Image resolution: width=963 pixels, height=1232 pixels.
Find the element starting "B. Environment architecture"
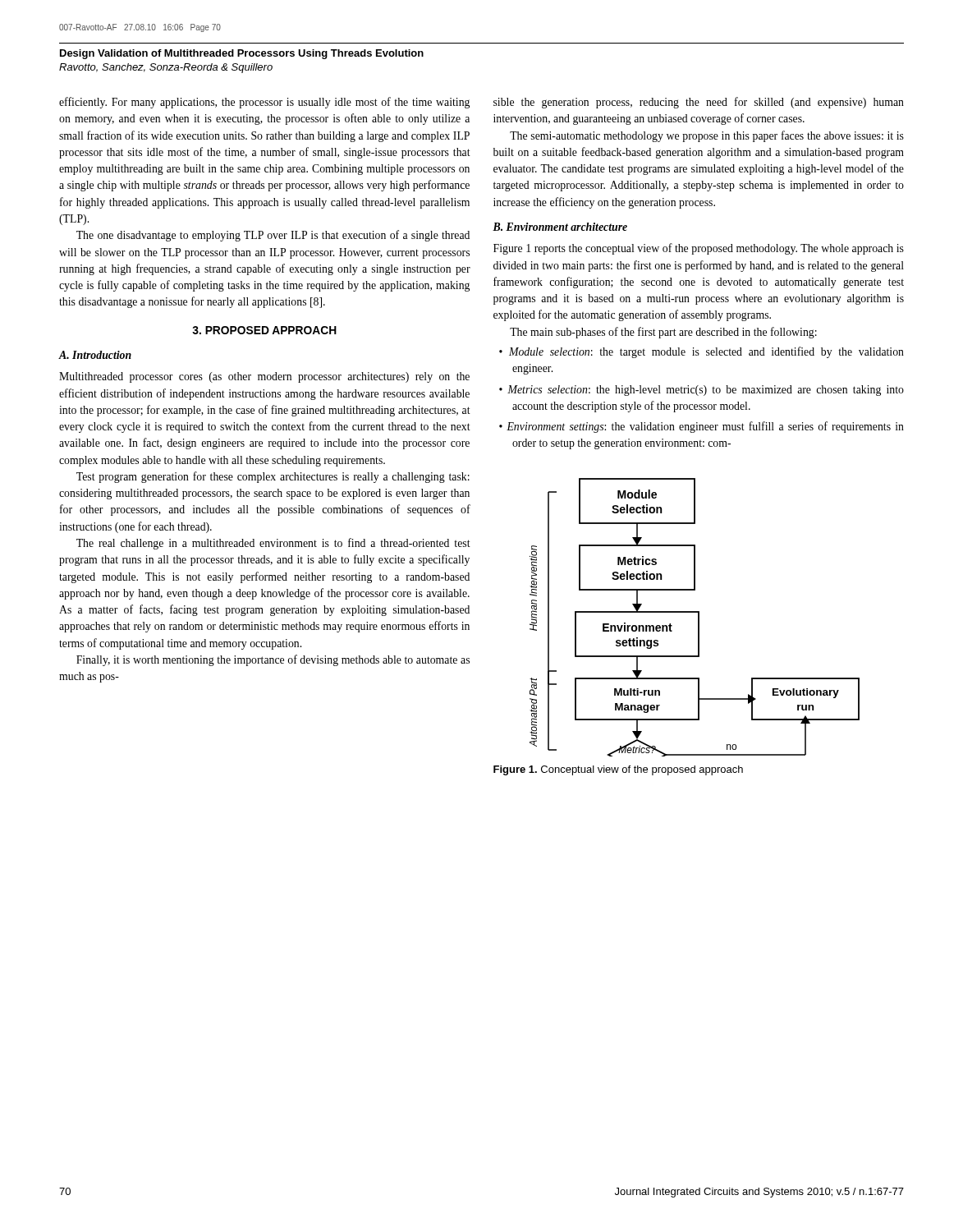click(x=560, y=227)
